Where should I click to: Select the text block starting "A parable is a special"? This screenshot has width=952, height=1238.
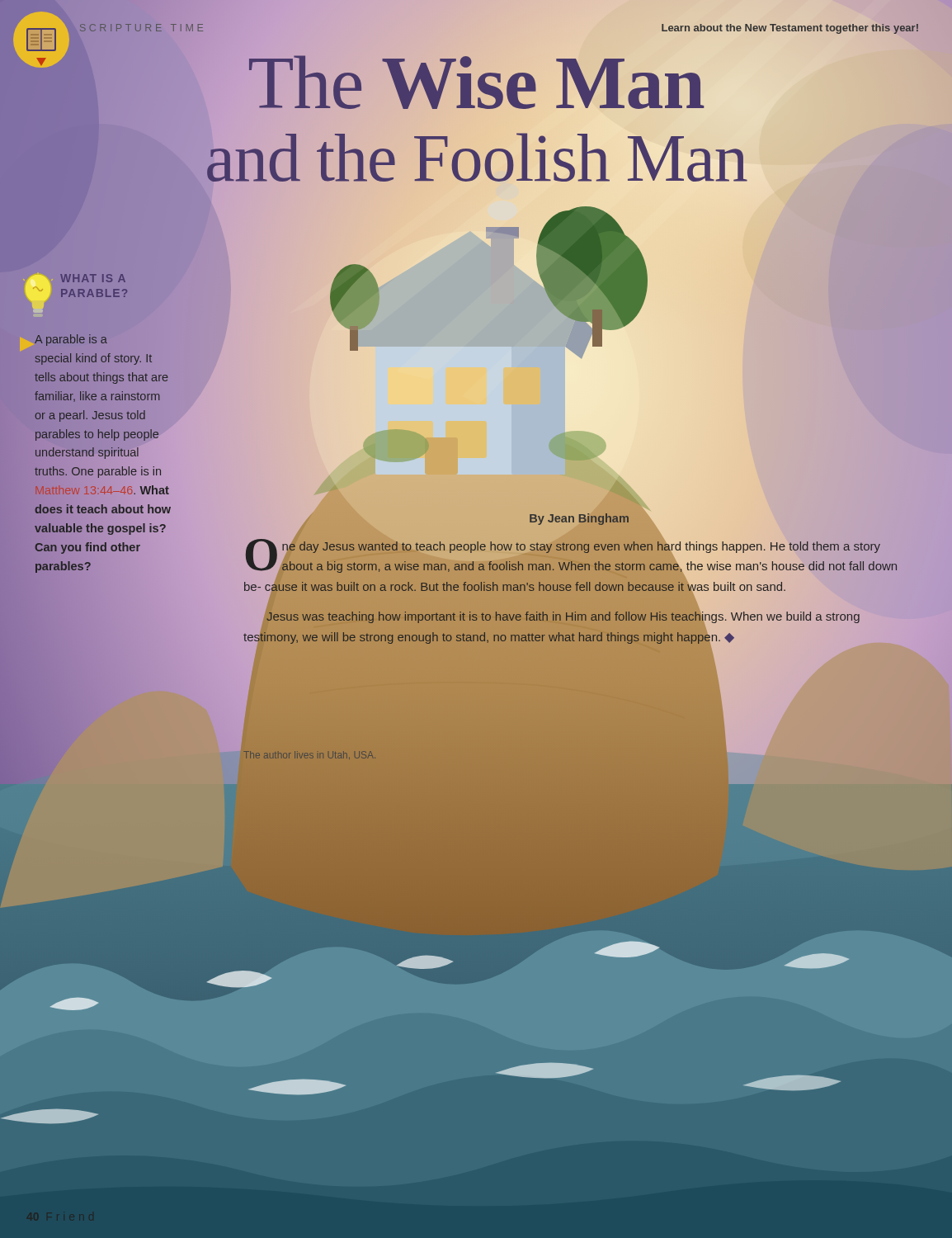(103, 453)
